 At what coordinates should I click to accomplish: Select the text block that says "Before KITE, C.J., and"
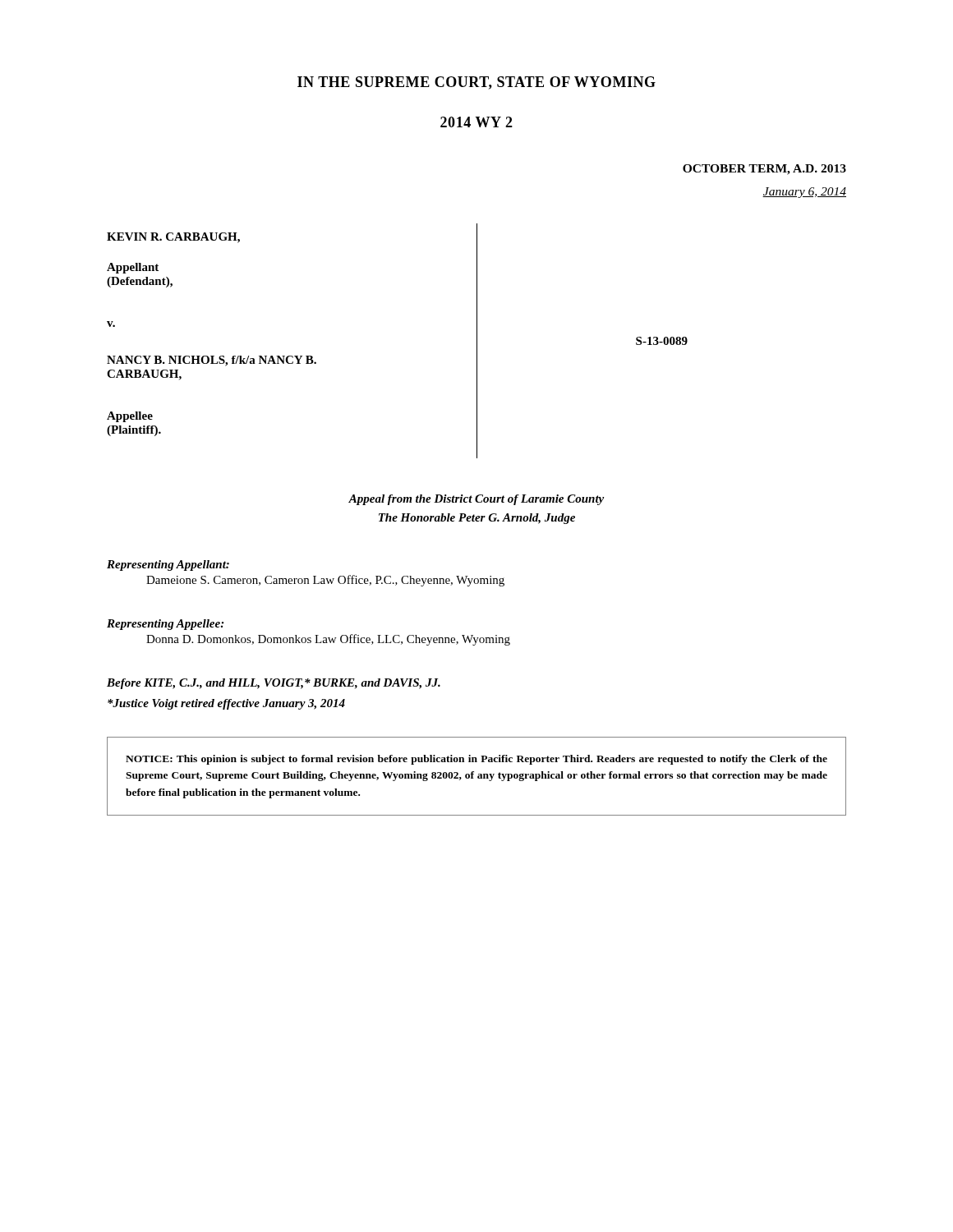point(274,682)
